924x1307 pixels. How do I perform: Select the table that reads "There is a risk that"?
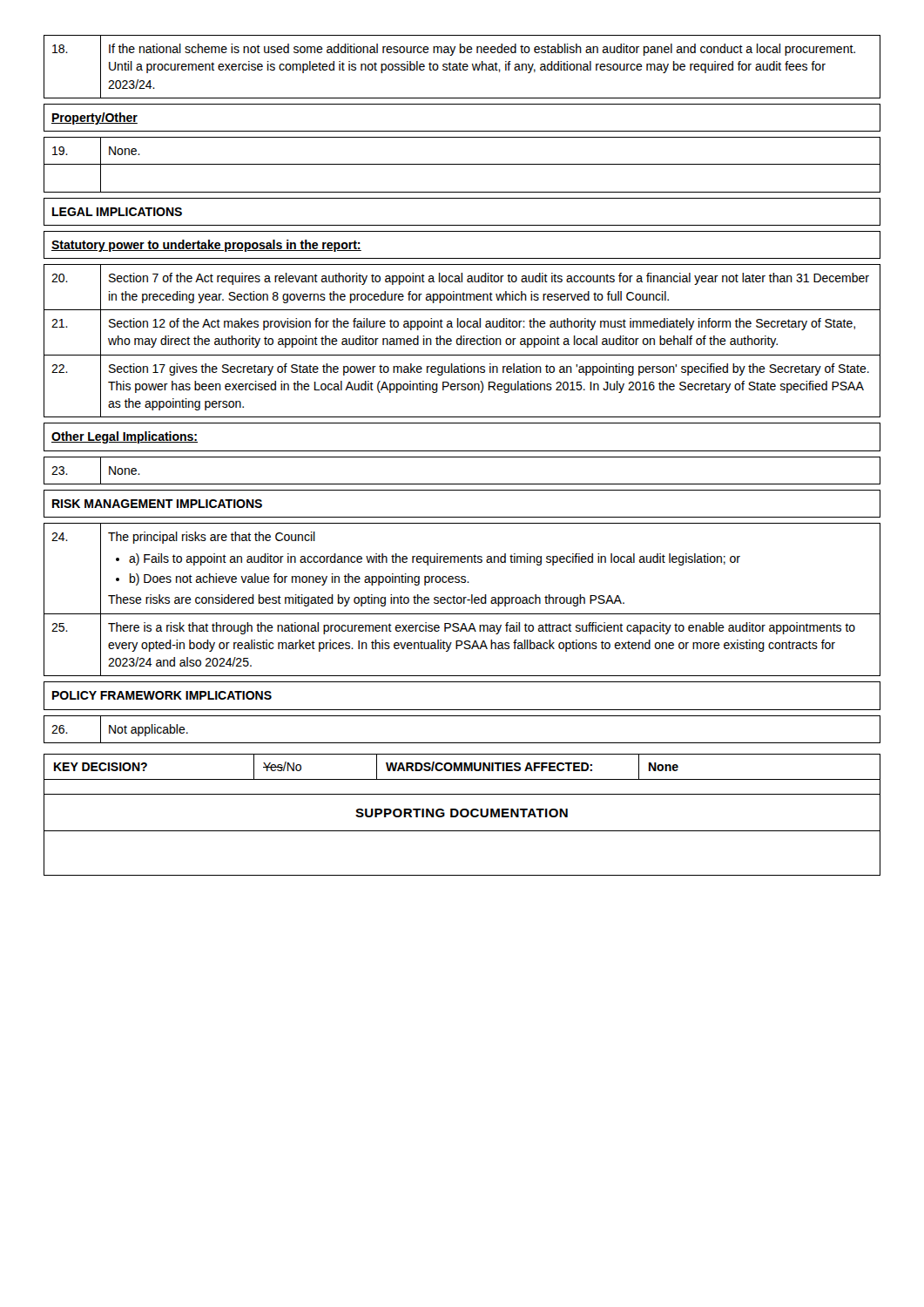pos(462,600)
